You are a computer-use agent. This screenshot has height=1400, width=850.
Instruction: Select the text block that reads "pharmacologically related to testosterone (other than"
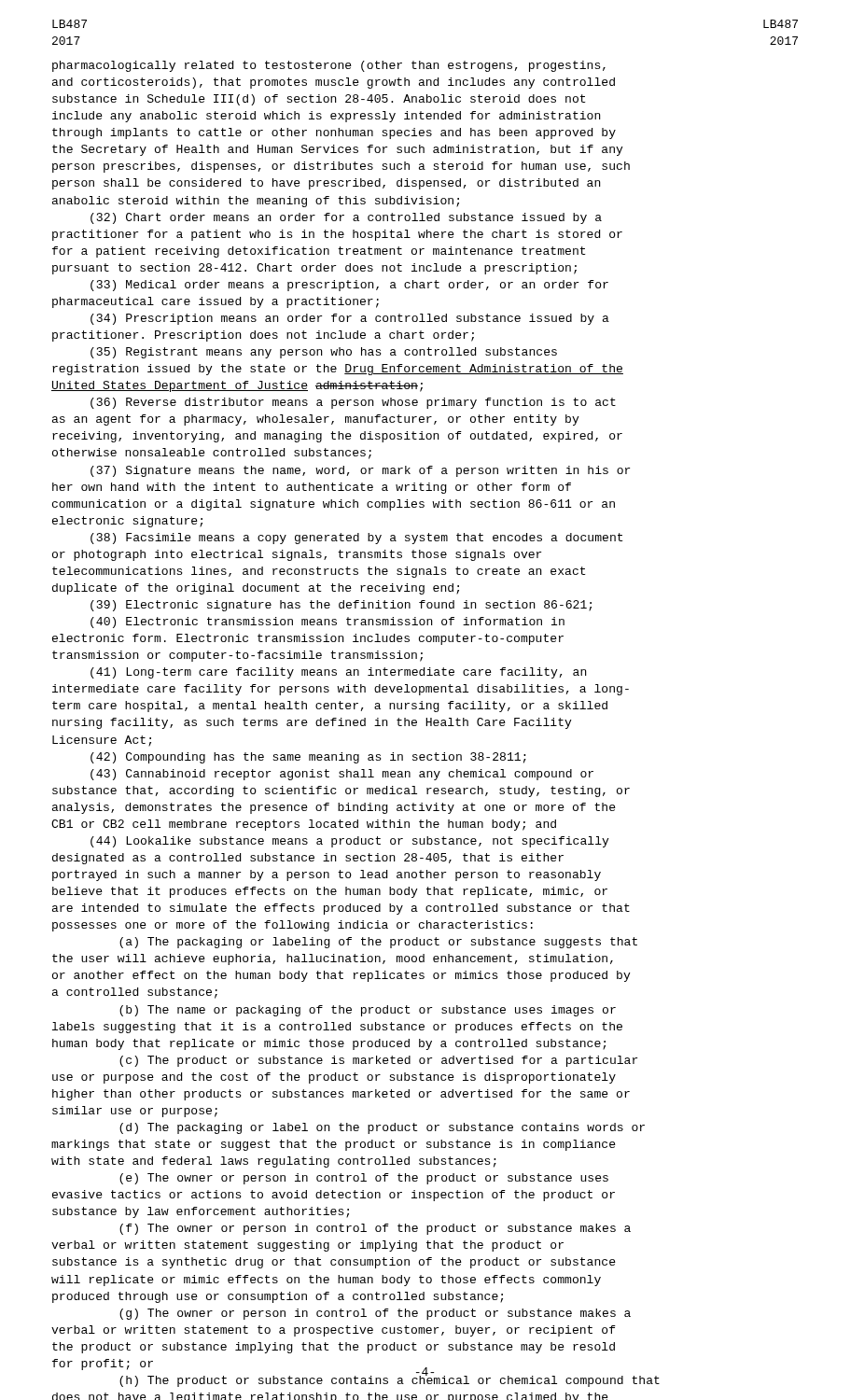425,729
